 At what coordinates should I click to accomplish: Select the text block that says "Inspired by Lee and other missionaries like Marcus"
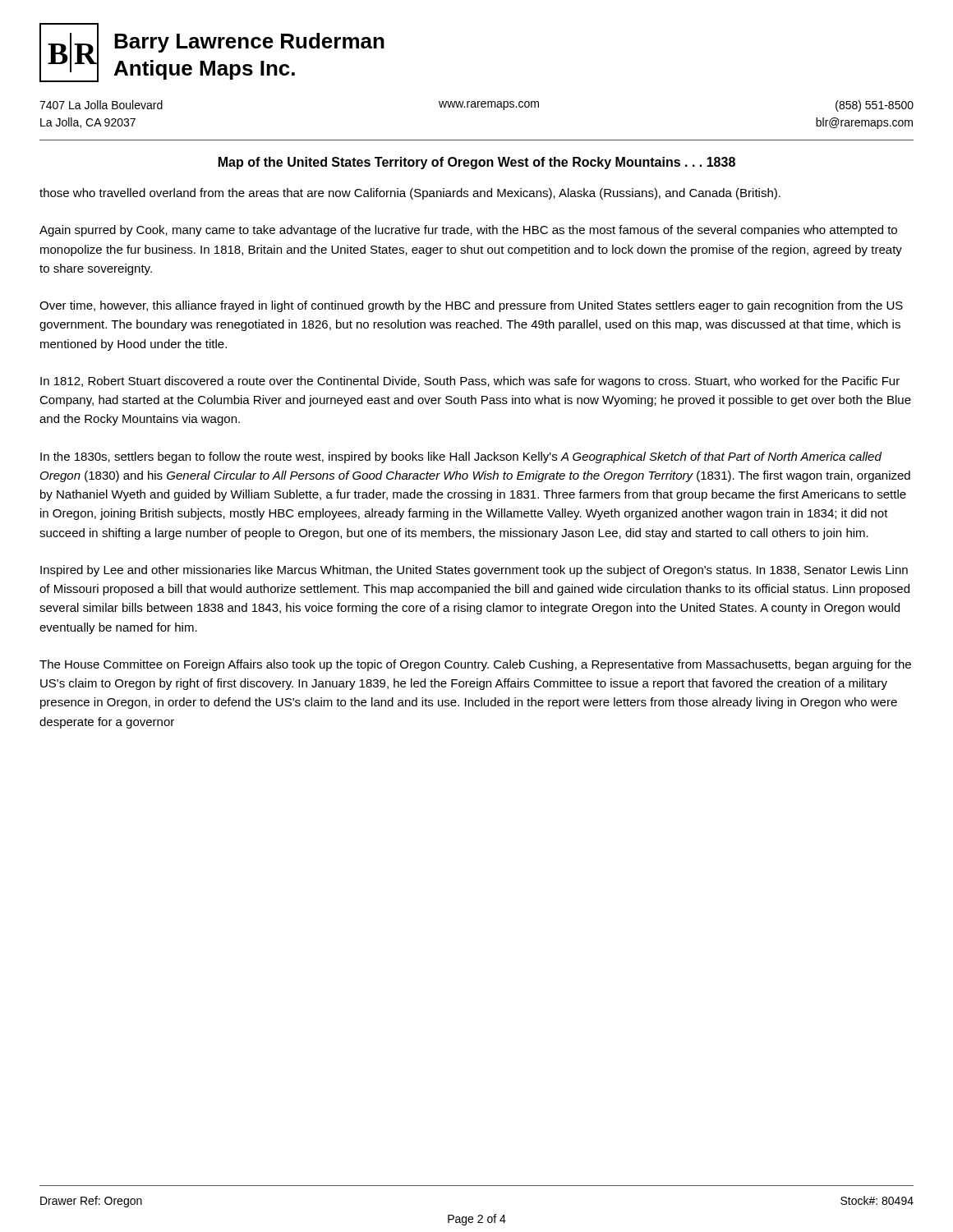click(476, 598)
